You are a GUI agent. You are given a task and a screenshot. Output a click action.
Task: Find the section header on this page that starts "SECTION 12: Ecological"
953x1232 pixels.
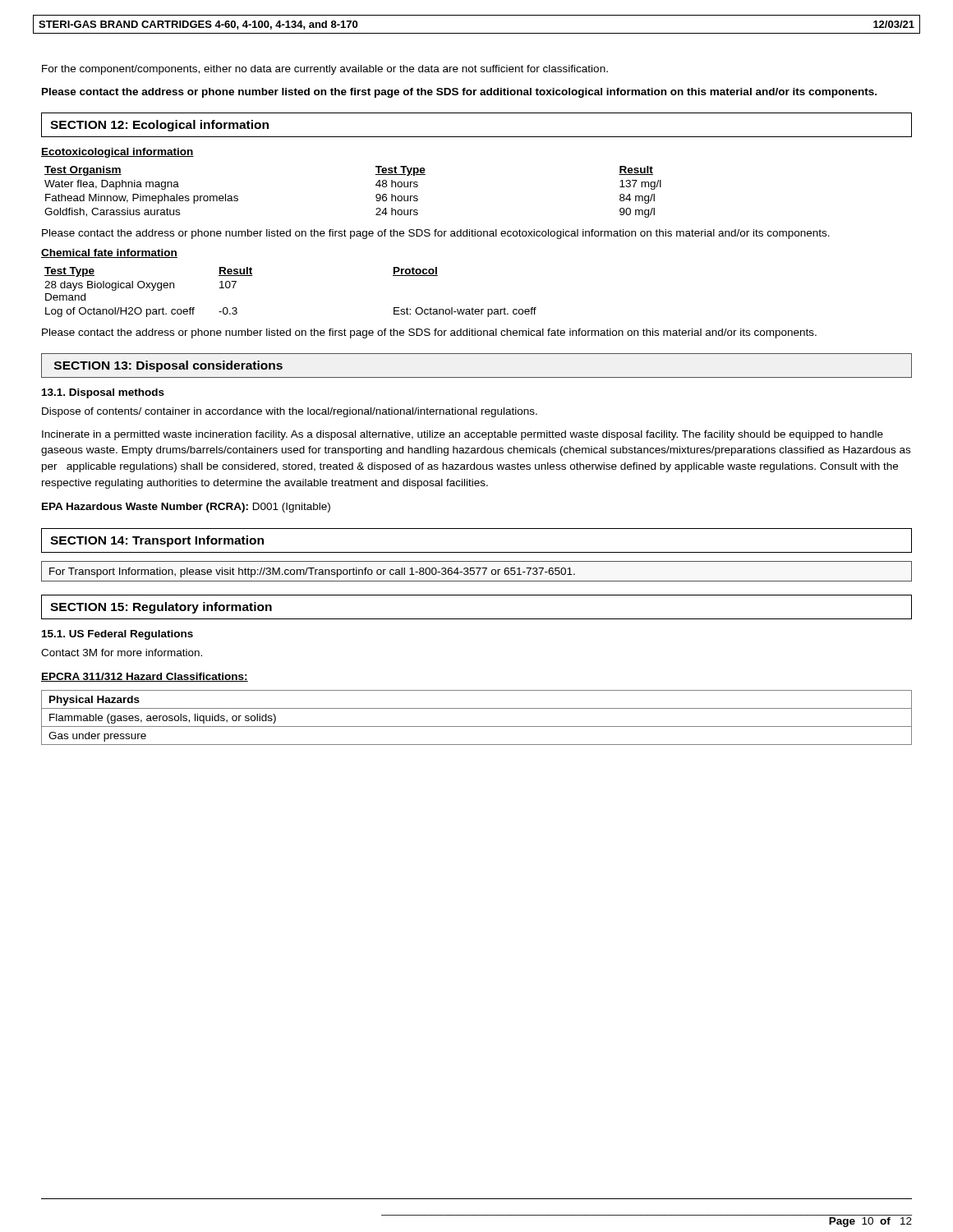click(x=160, y=125)
